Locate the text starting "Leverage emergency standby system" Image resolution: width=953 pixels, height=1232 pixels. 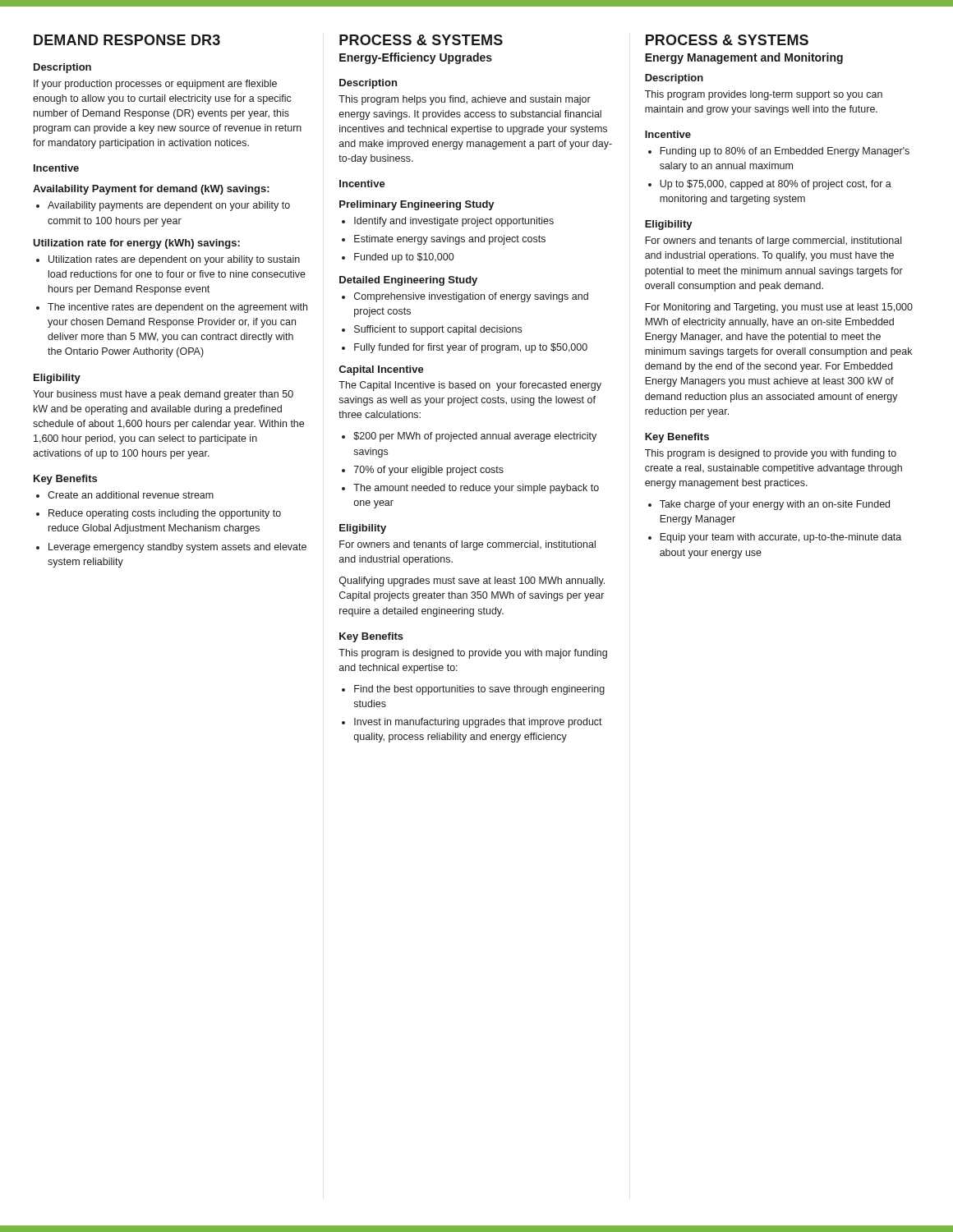pyautogui.click(x=177, y=554)
